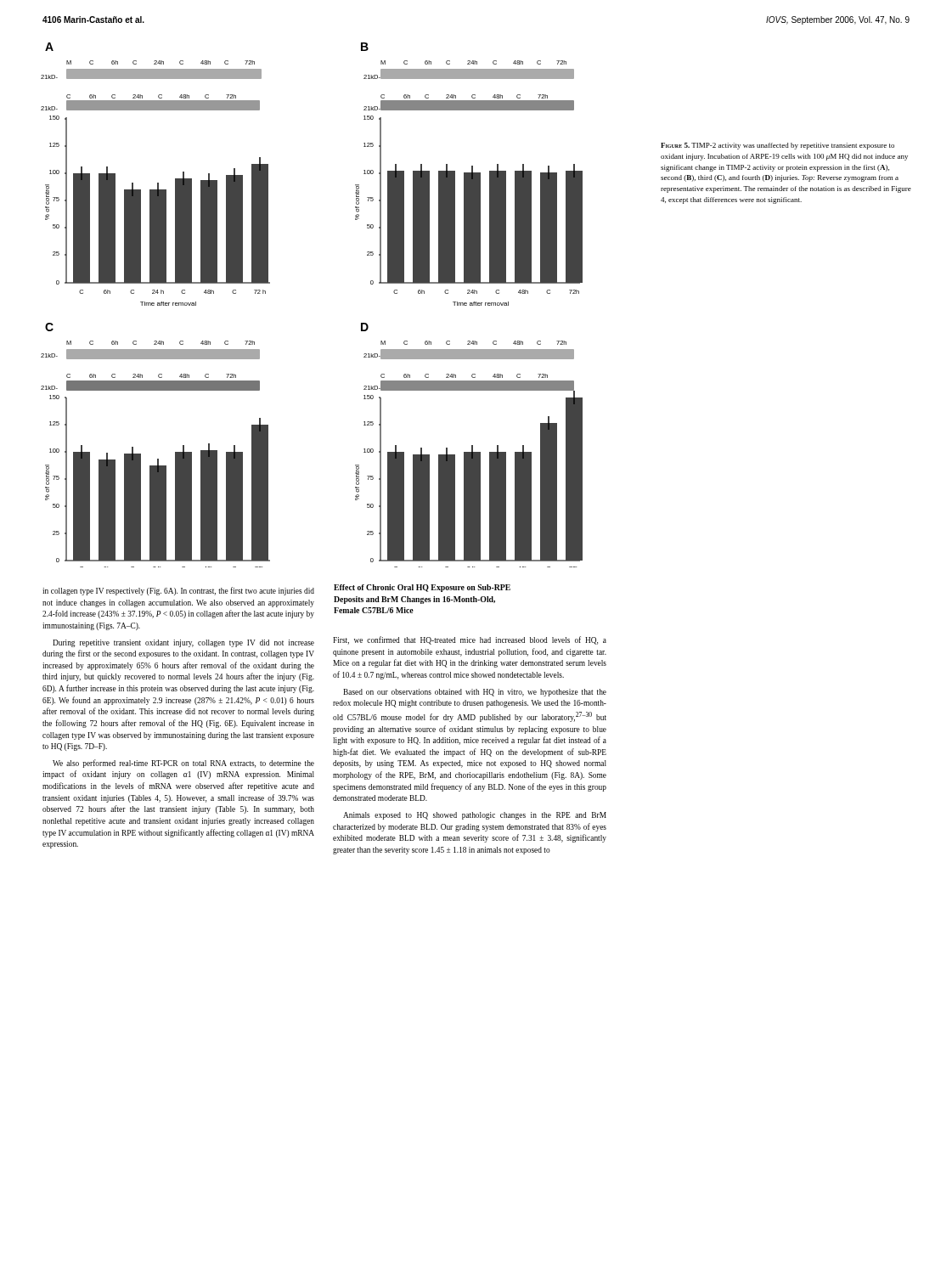952x1274 pixels.
Task: Select the text block starting "Effect of Chronic"
Action: click(422, 599)
